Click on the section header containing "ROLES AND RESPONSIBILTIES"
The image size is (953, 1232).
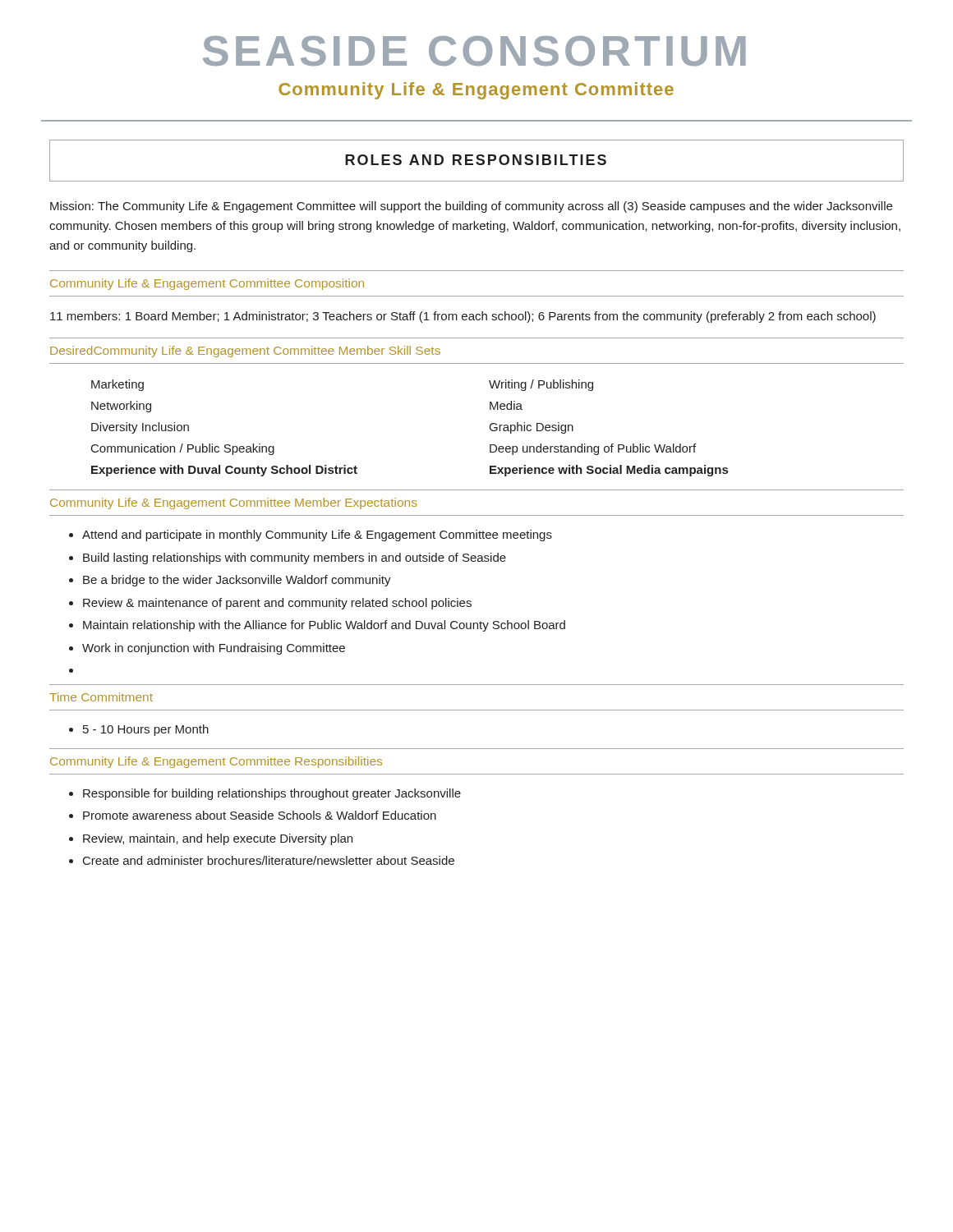[x=476, y=160]
